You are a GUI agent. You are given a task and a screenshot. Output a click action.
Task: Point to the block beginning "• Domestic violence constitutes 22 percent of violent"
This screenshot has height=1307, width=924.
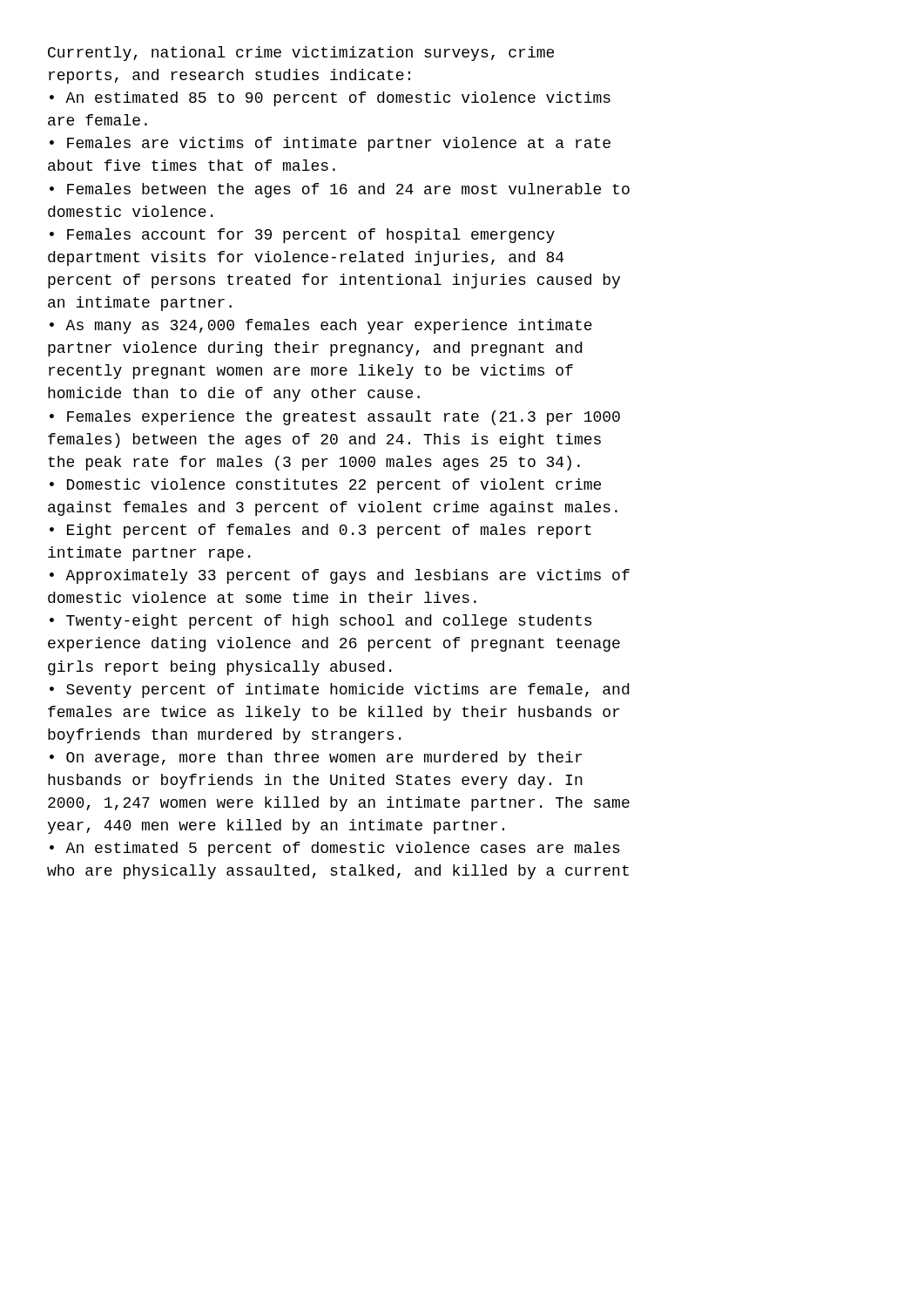(x=334, y=496)
